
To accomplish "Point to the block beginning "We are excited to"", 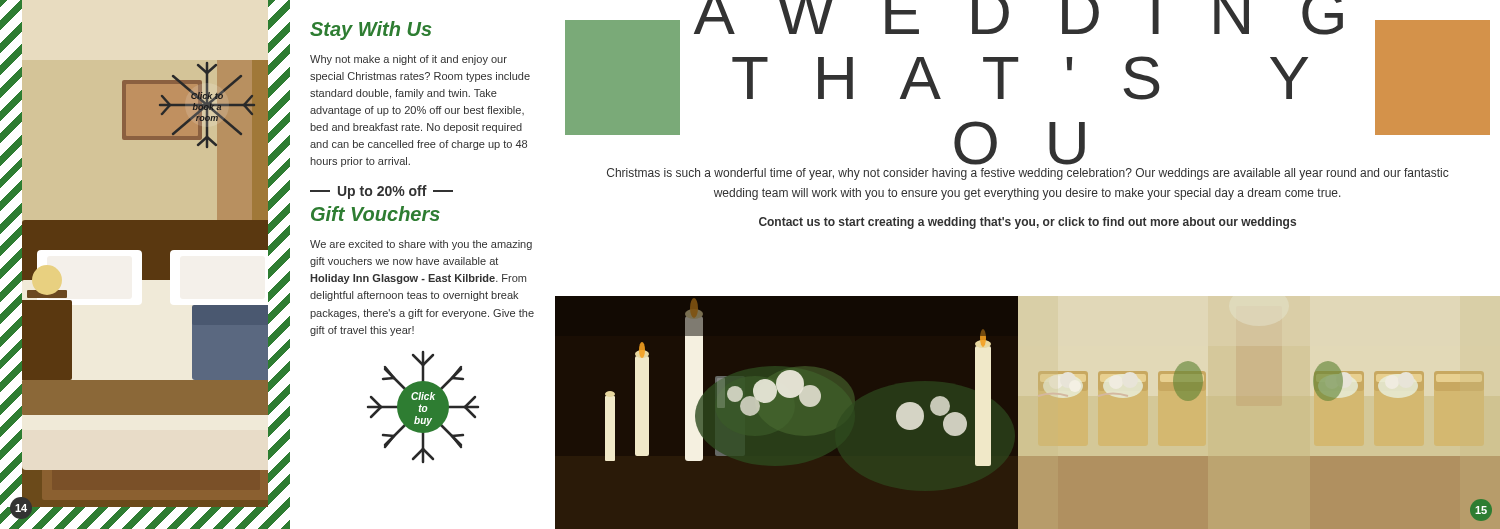I will [422, 287].
